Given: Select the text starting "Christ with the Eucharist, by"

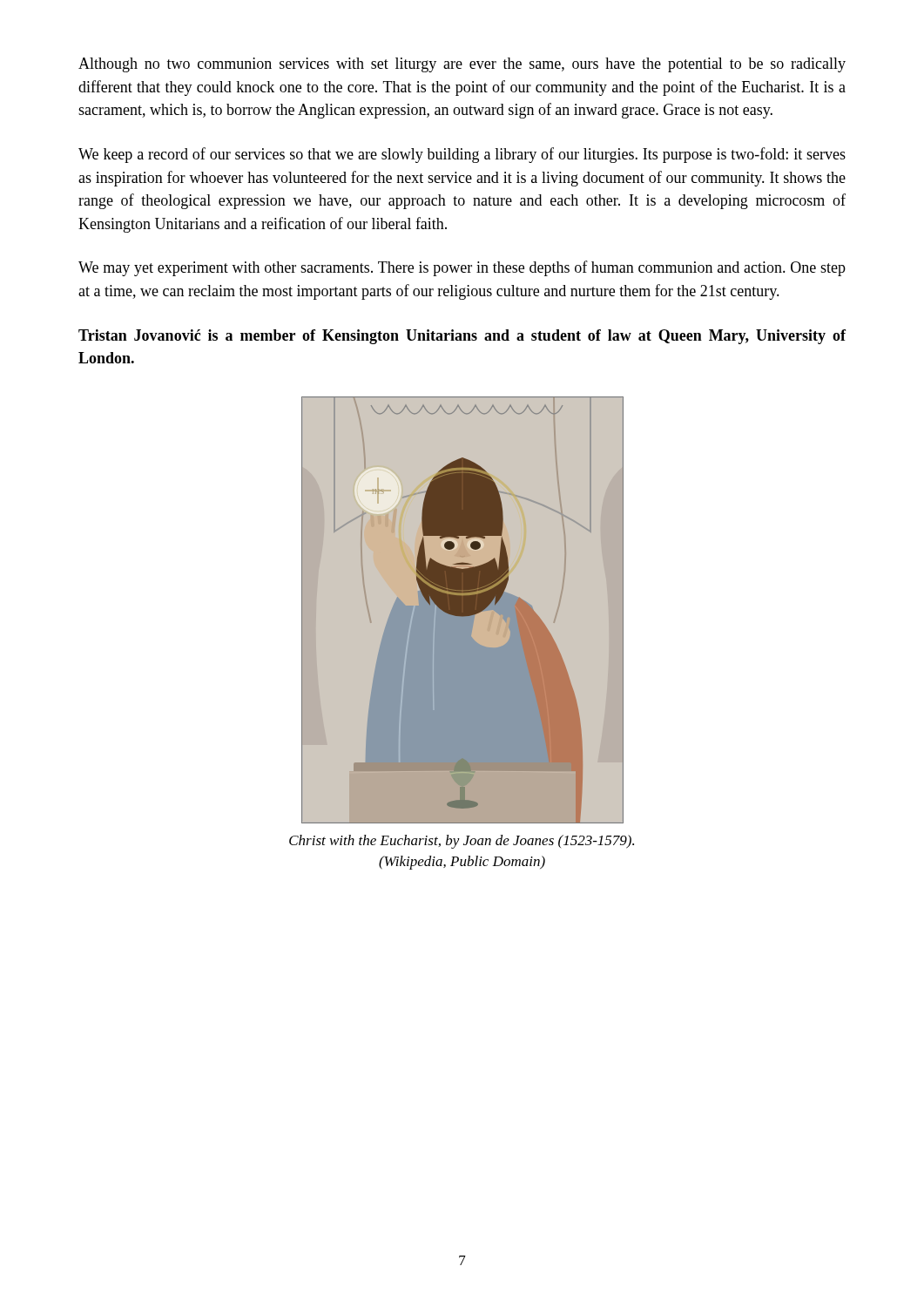Looking at the screenshot, I should (x=462, y=851).
